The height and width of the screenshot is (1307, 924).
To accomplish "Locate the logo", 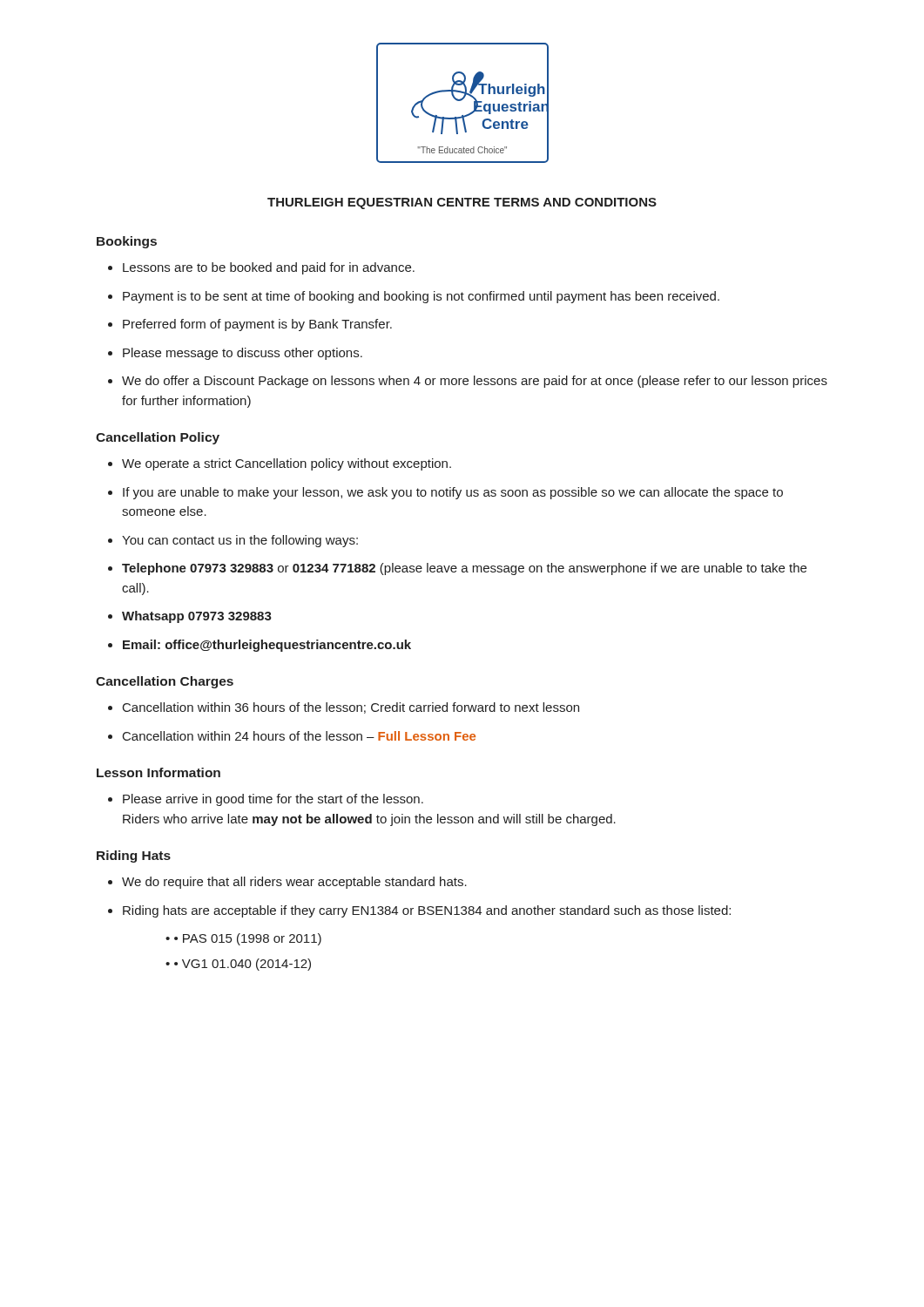I will tap(462, 104).
